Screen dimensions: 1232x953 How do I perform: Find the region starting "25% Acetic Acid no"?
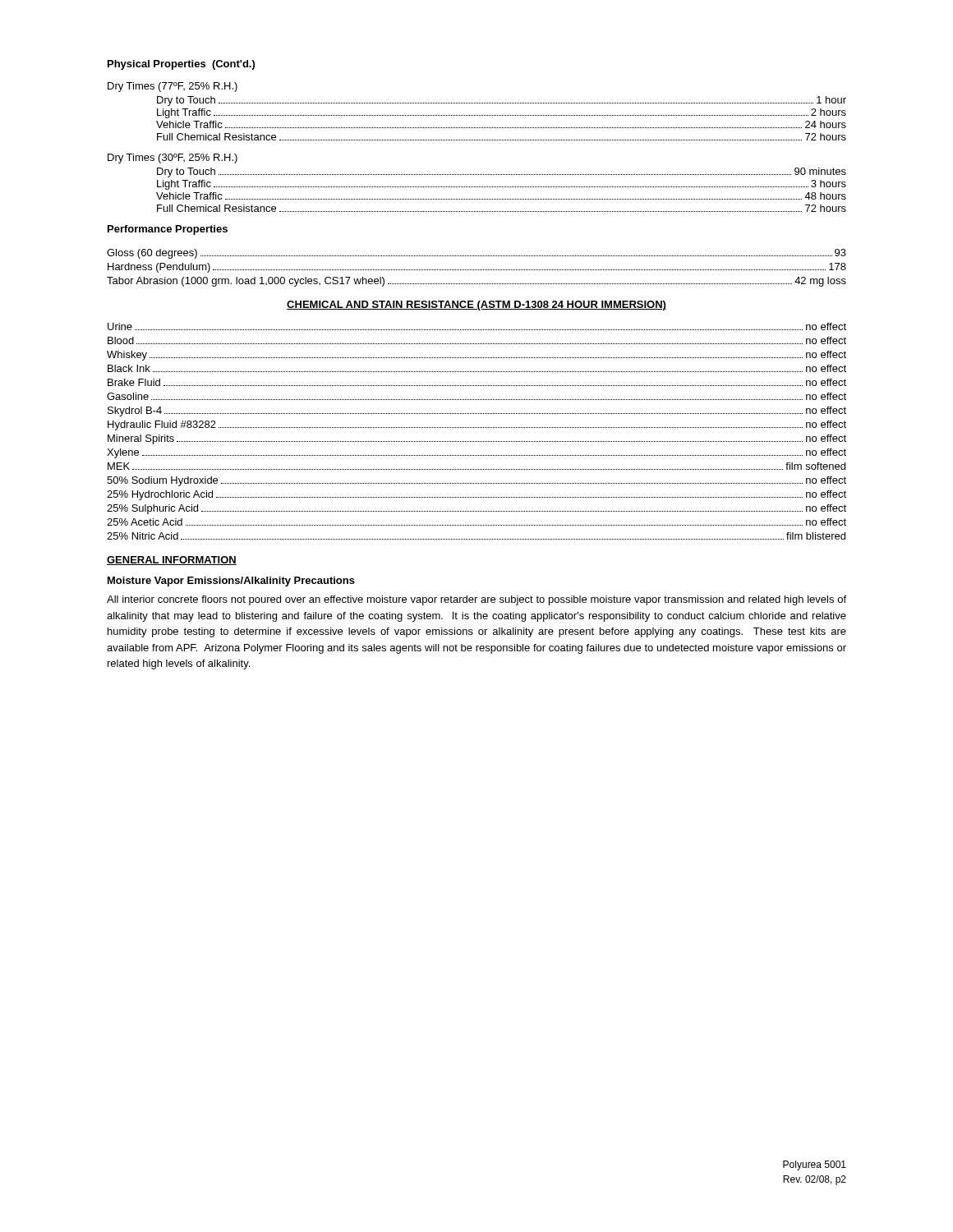tap(476, 522)
